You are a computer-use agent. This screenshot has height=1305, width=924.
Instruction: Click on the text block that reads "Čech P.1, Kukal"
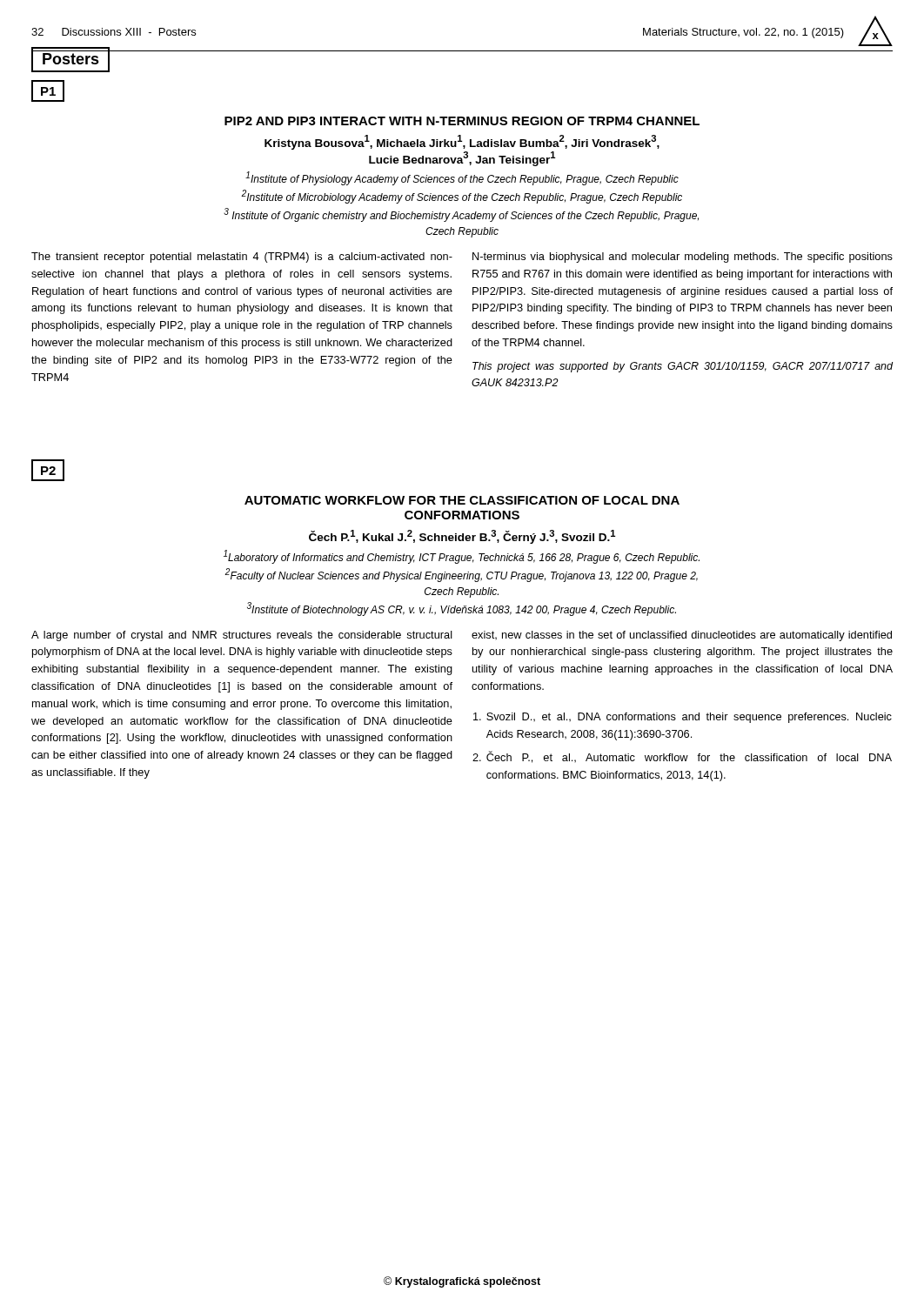(462, 535)
